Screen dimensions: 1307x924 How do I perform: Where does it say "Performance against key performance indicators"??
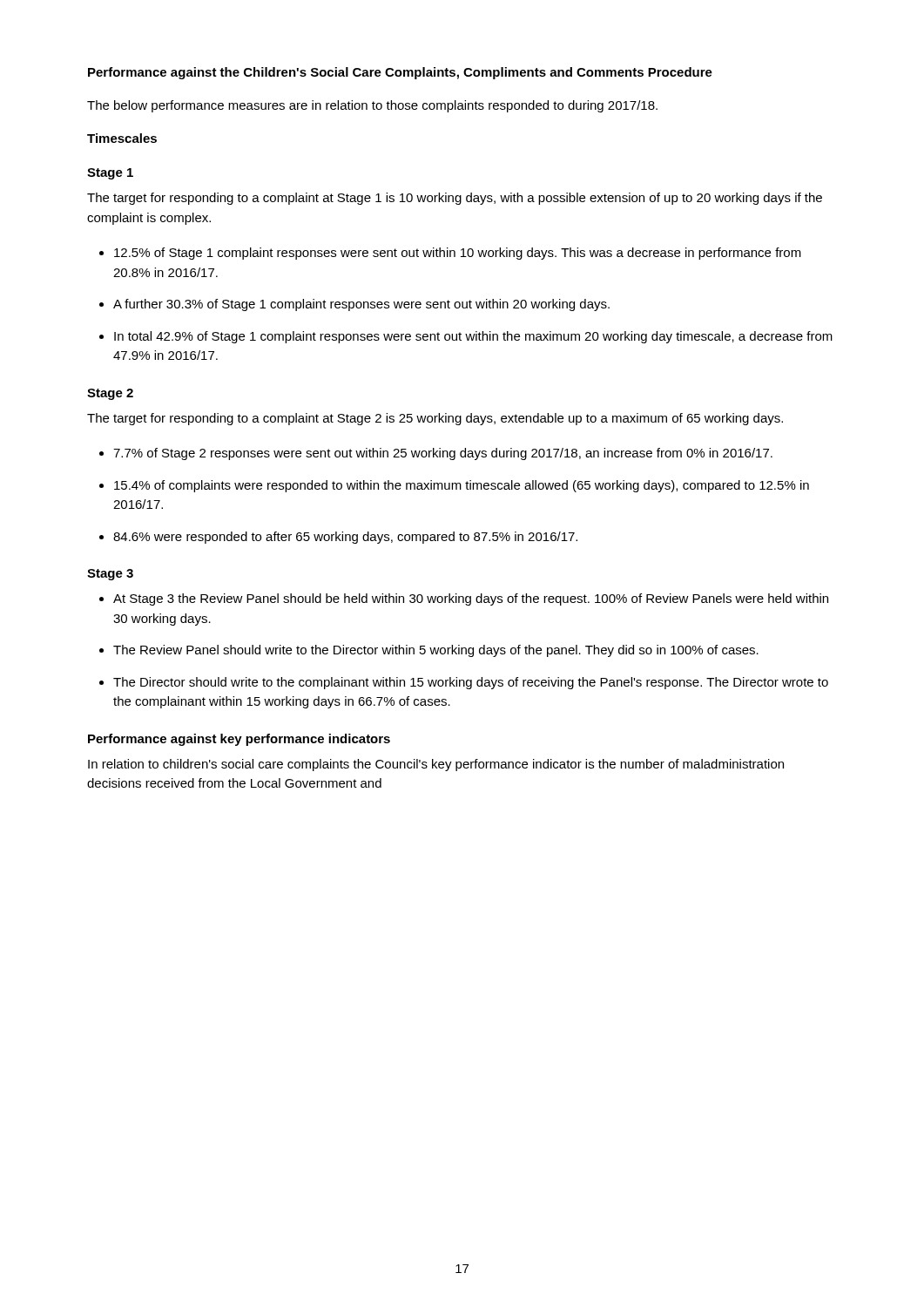click(x=239, y=738)
